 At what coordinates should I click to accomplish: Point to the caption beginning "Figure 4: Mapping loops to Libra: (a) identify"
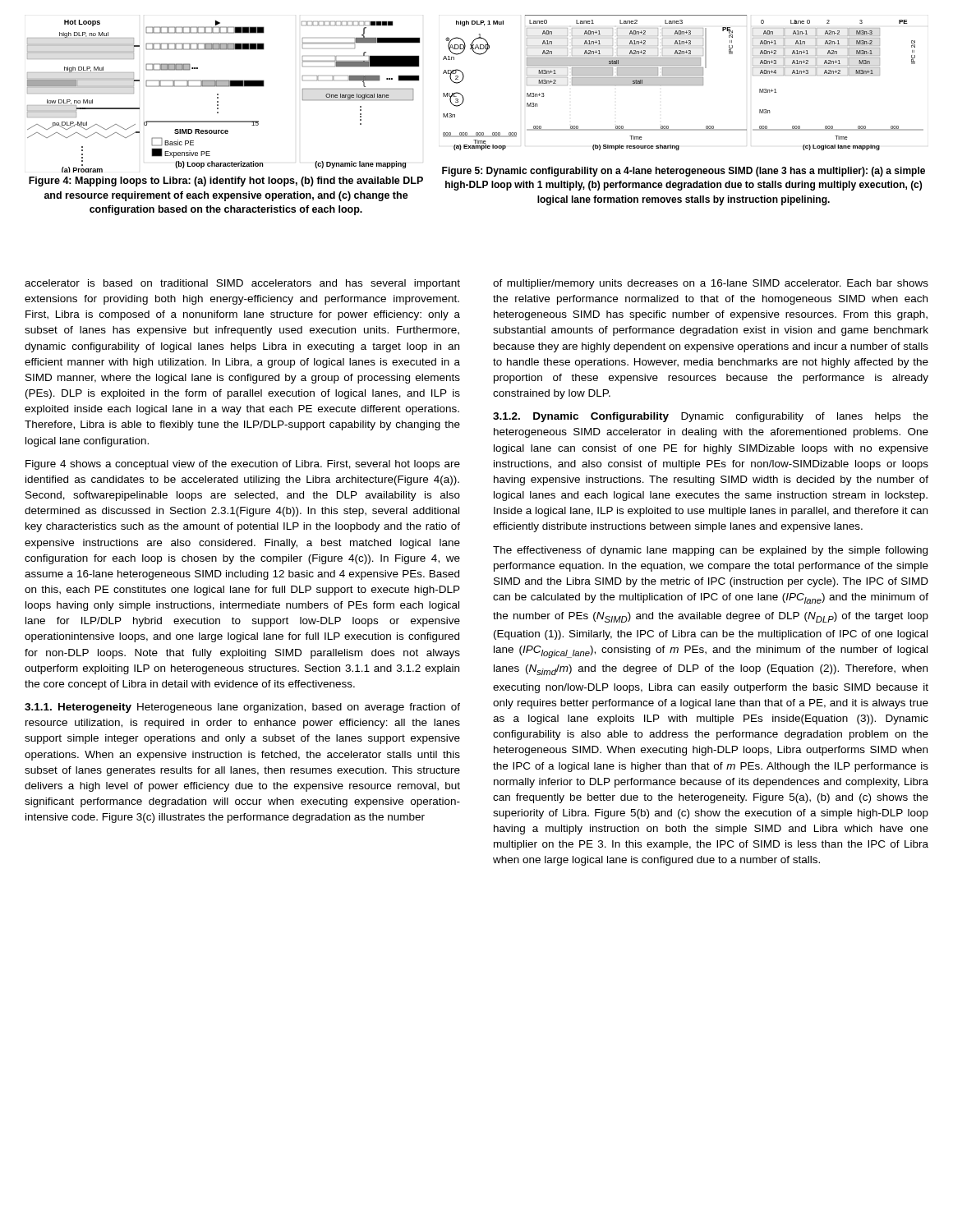pyautogui.click(x=226, y=195)
